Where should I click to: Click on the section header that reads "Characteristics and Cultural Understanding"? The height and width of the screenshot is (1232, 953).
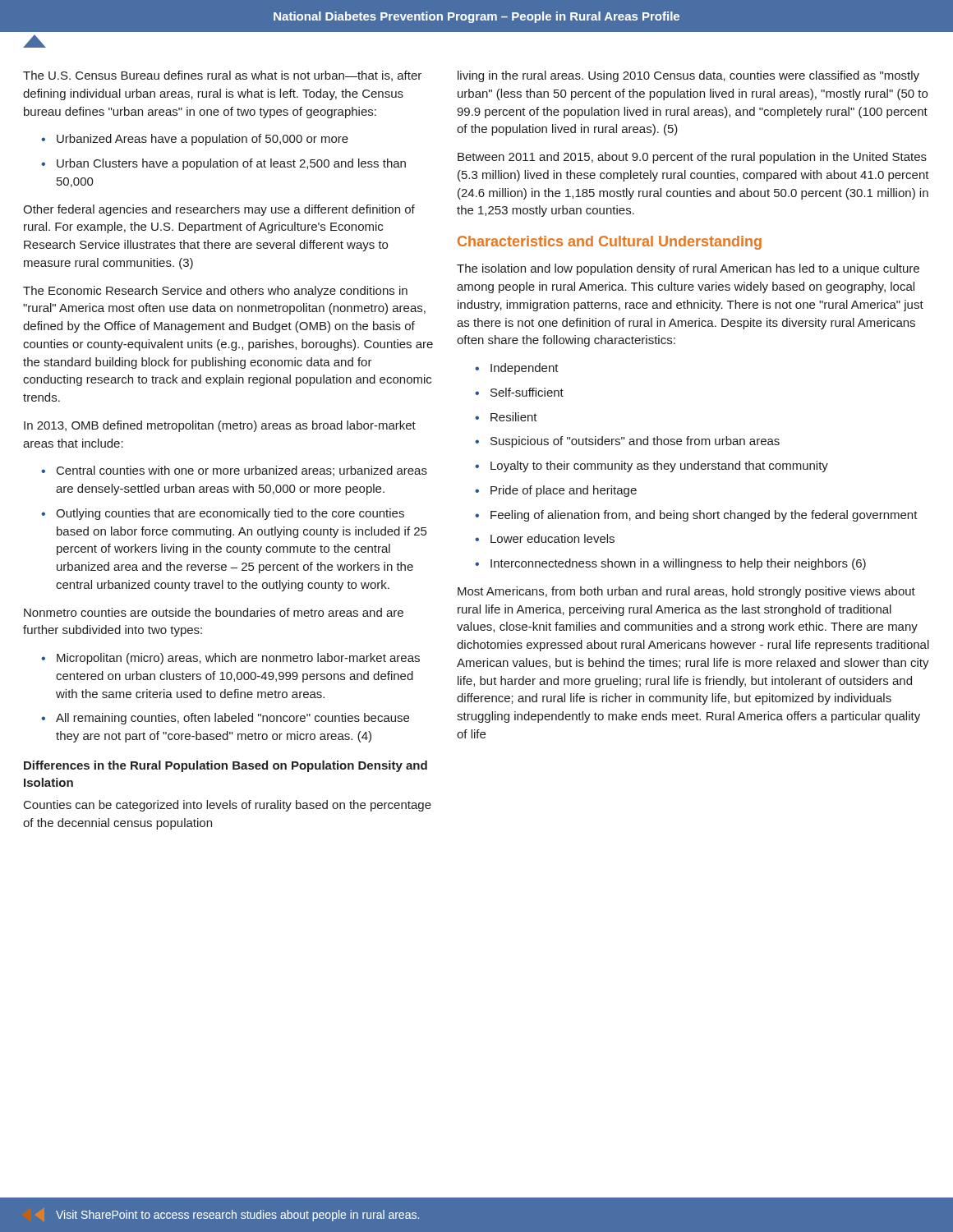(610, 241)
